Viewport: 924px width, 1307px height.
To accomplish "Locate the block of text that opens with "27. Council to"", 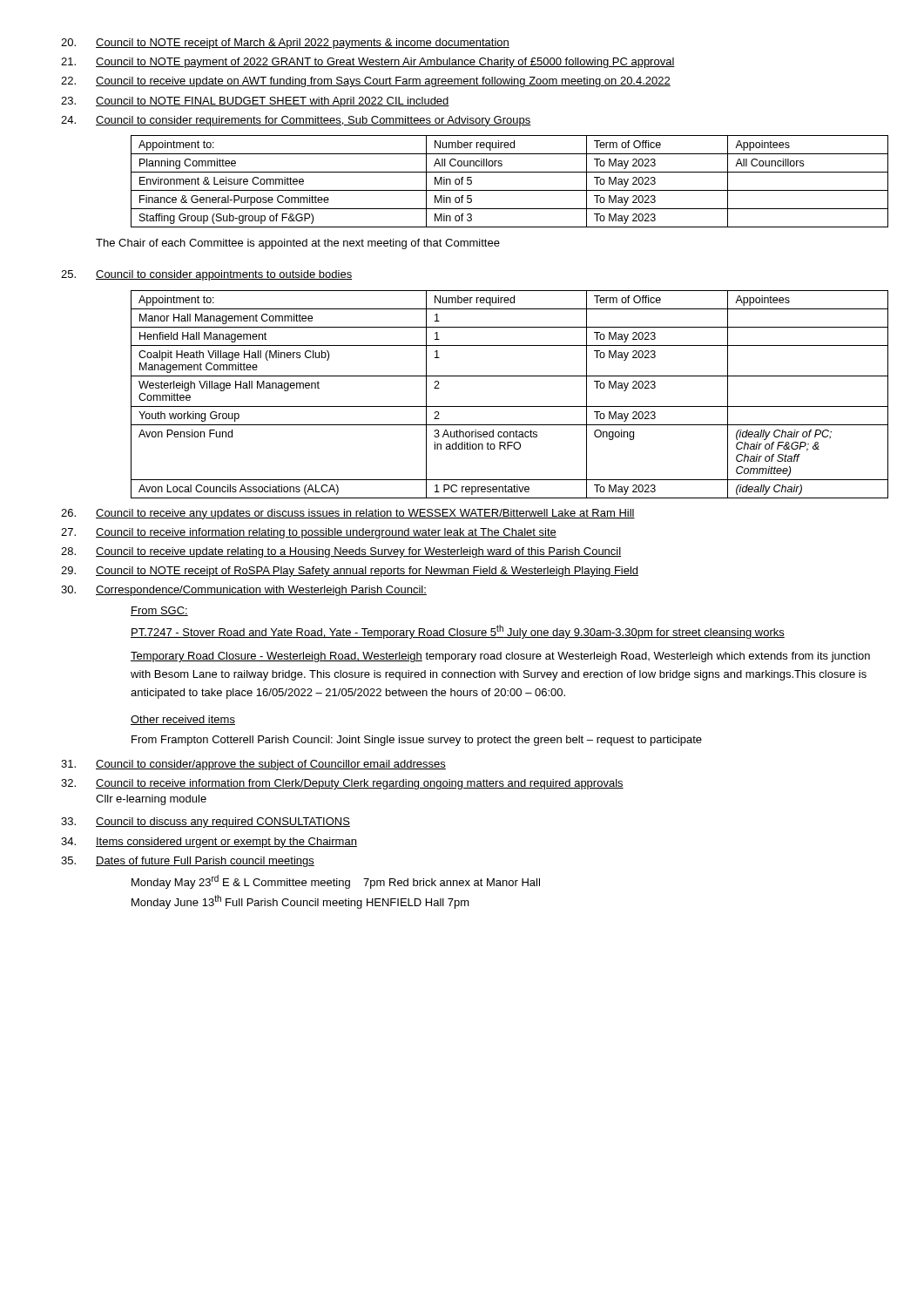I will click(466, 532).
